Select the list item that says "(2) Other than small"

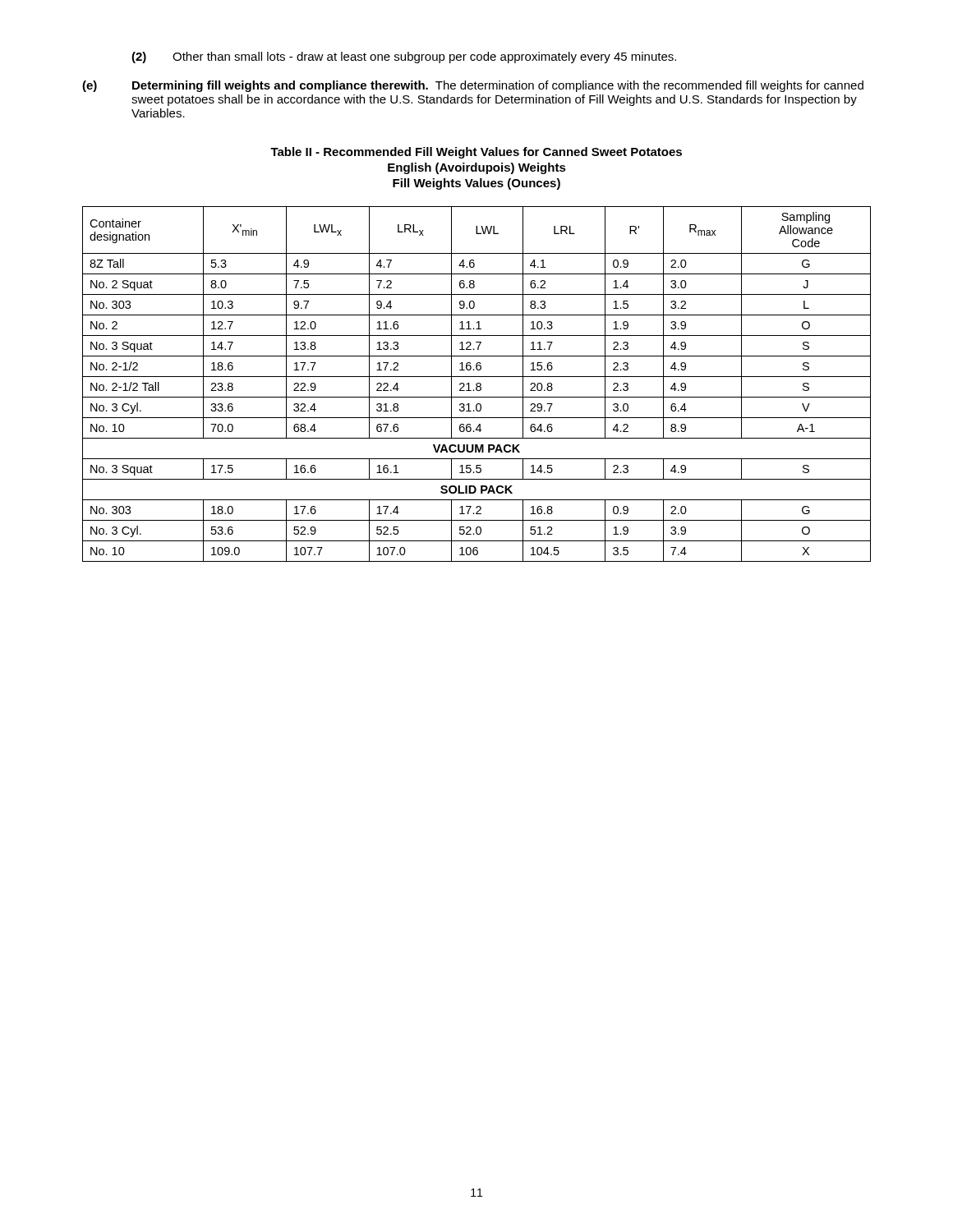(x=501, y=56)
